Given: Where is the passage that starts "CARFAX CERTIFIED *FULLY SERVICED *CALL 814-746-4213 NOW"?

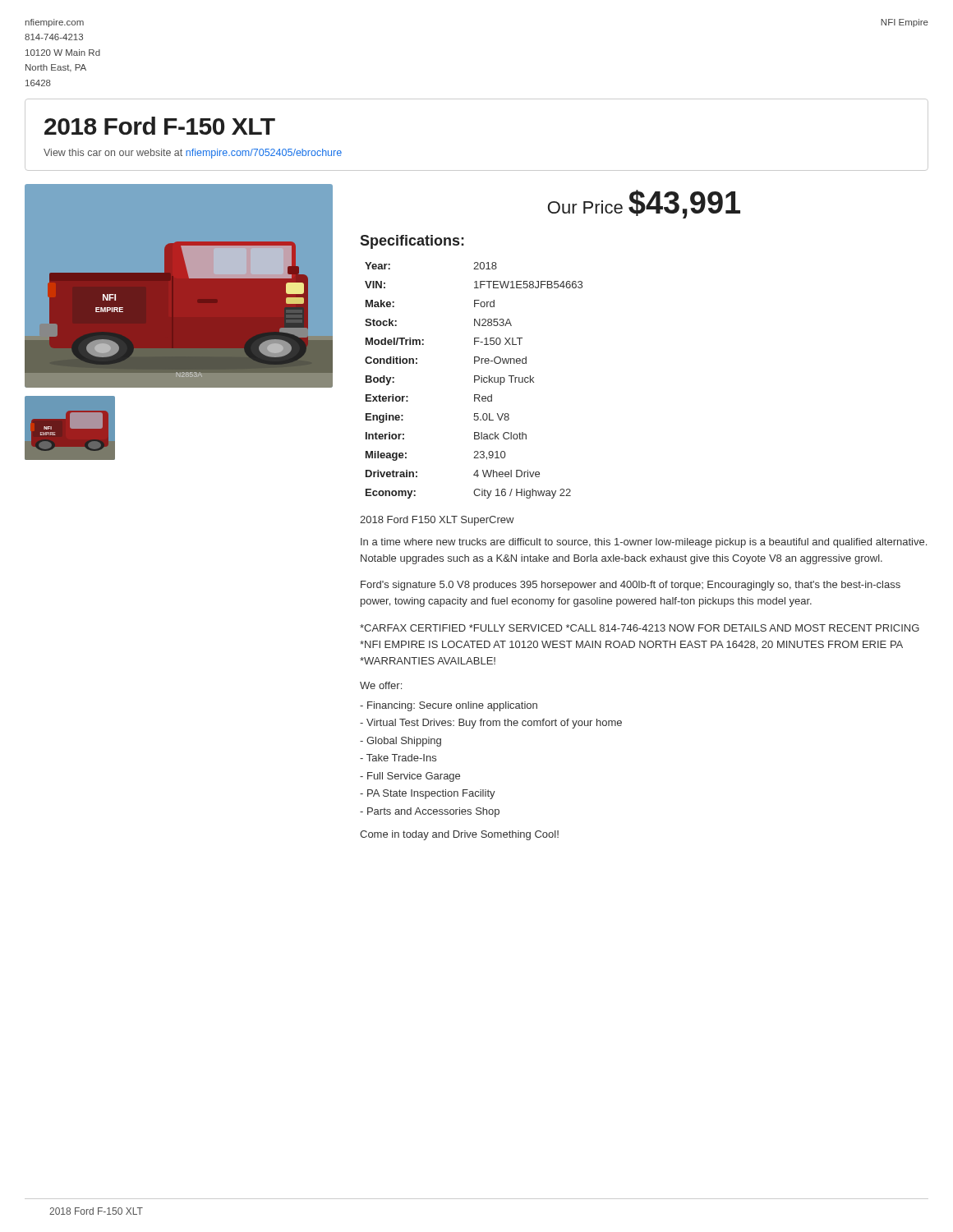Looking at the screenshot, I should (x=640, y=644).
